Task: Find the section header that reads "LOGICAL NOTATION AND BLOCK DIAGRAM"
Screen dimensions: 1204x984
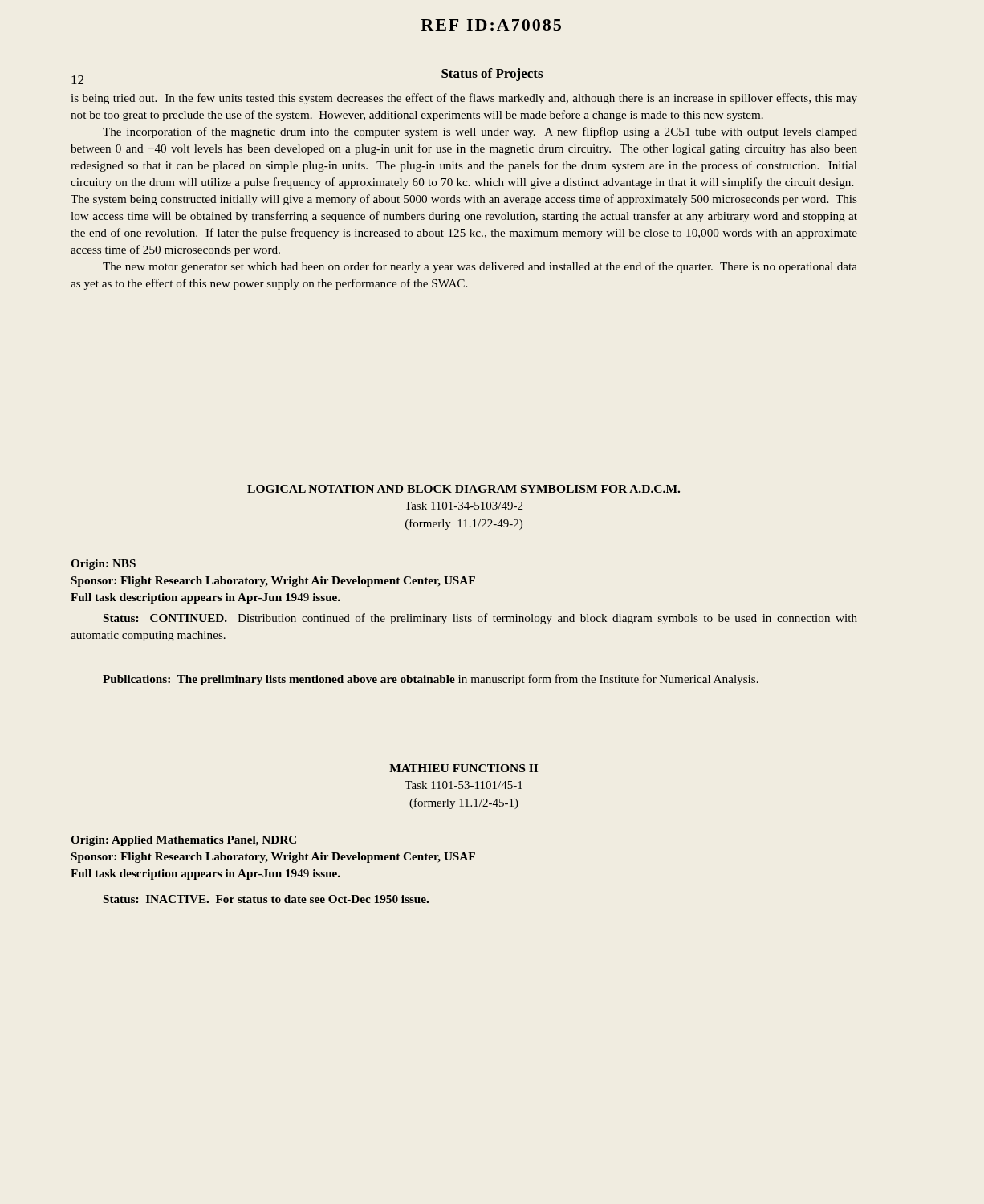Action: (x=464, y=506)
